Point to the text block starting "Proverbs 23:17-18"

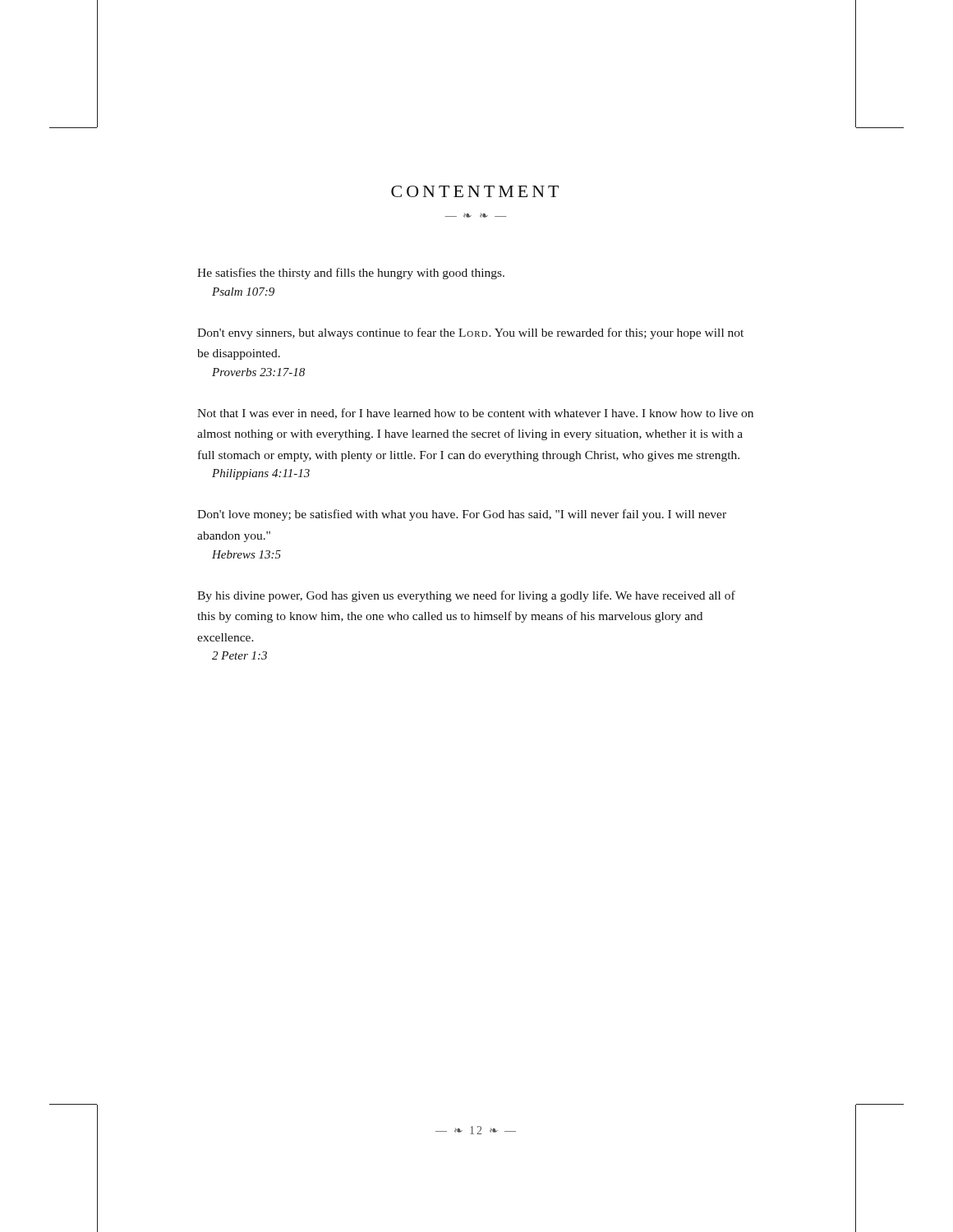click(x=258, y=372)
